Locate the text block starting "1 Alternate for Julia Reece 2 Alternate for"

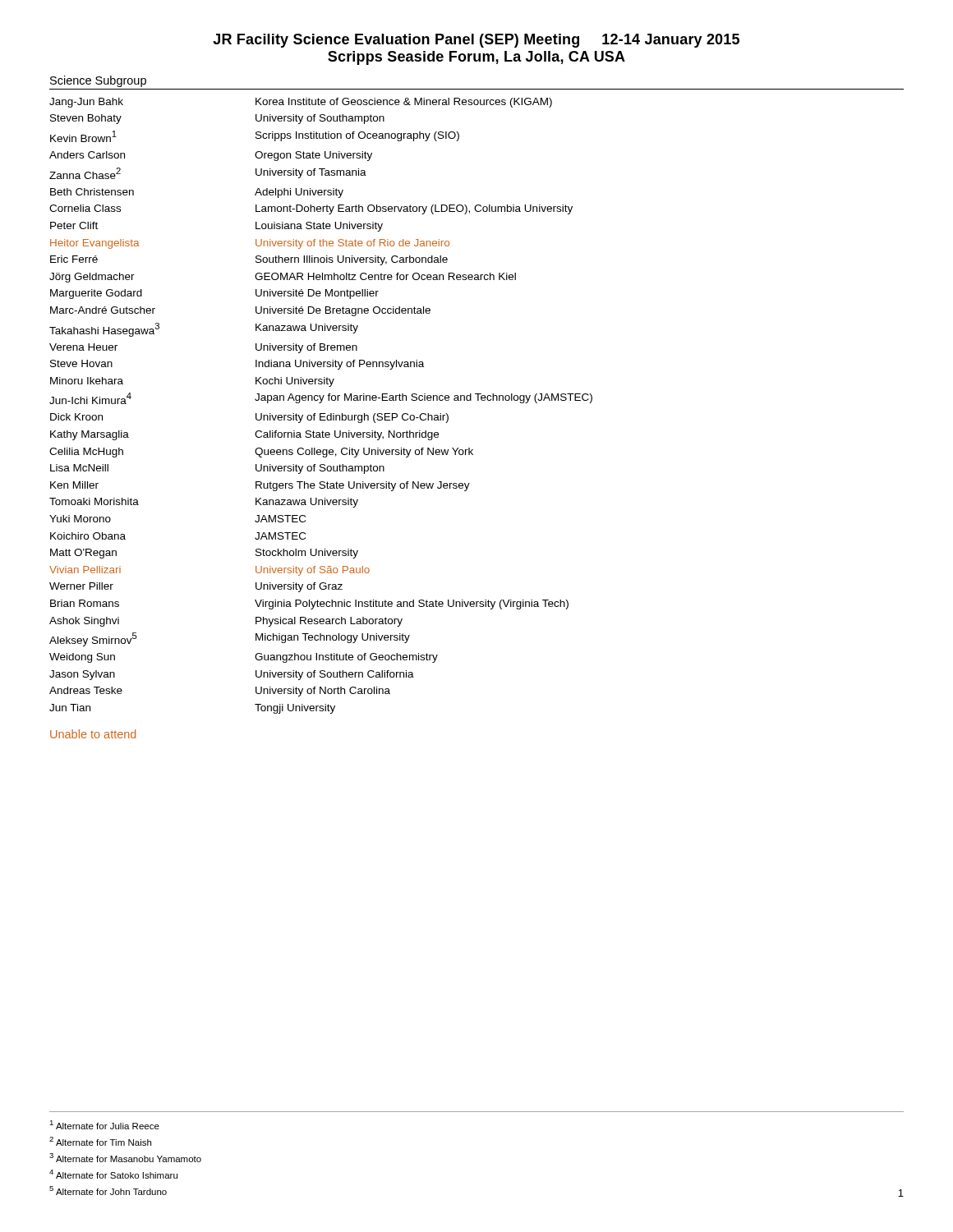[104, 1125]
